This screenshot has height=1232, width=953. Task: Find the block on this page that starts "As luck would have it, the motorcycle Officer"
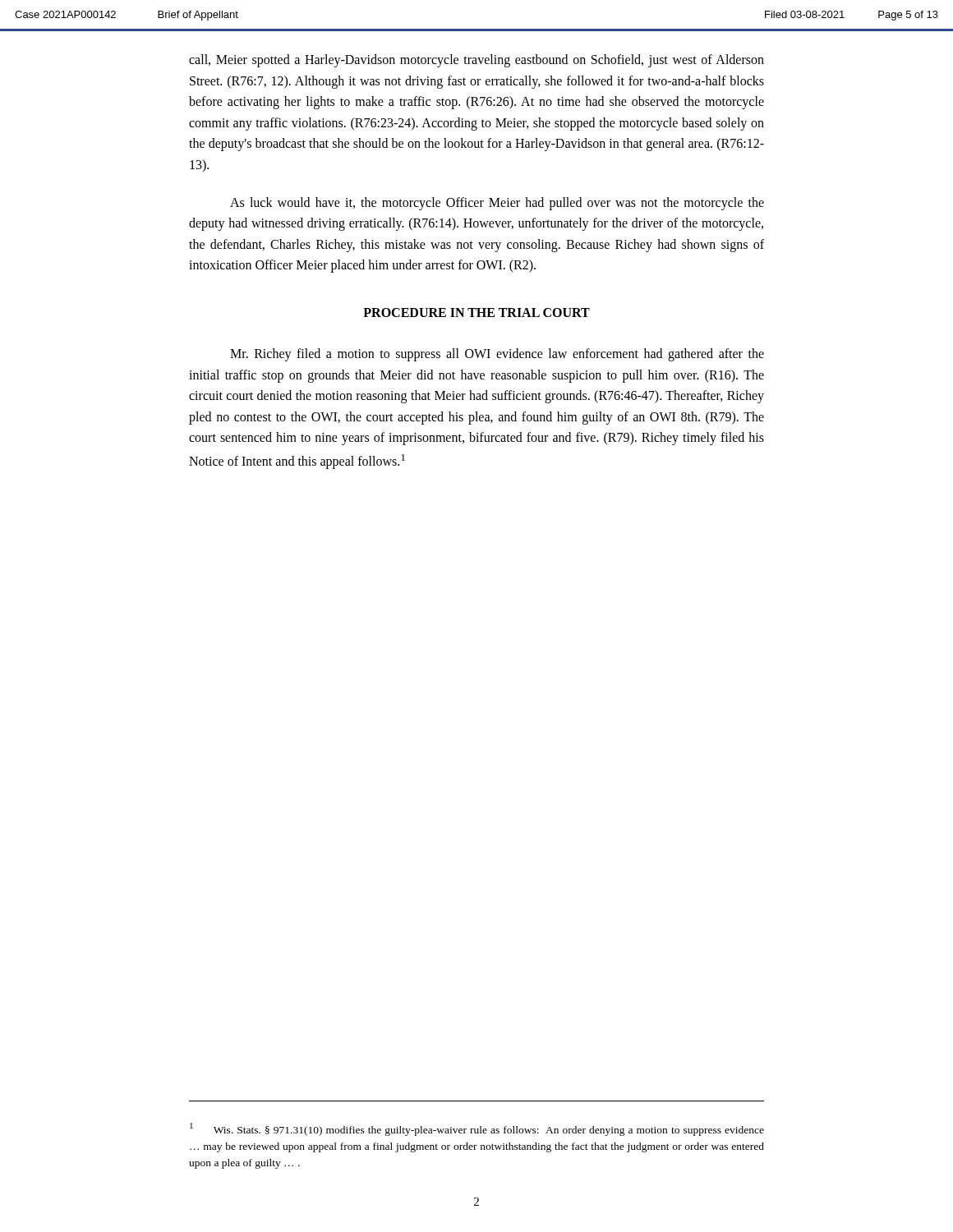pyautogui.click(x=476, y=234)
